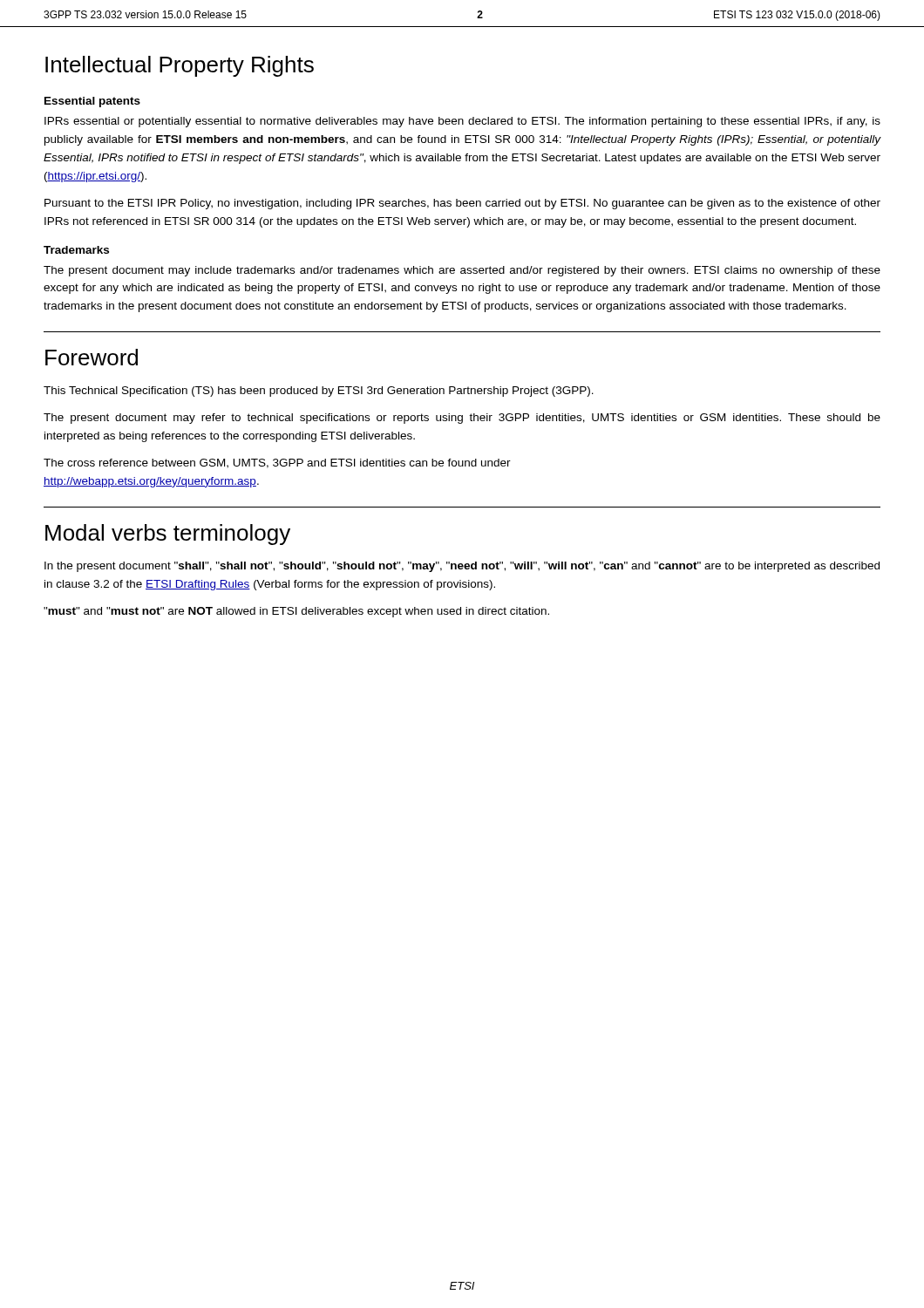
Task: Find the element starting "IPRs essential or potentially"
Action: pyautogui.click(x=462, y=148)
